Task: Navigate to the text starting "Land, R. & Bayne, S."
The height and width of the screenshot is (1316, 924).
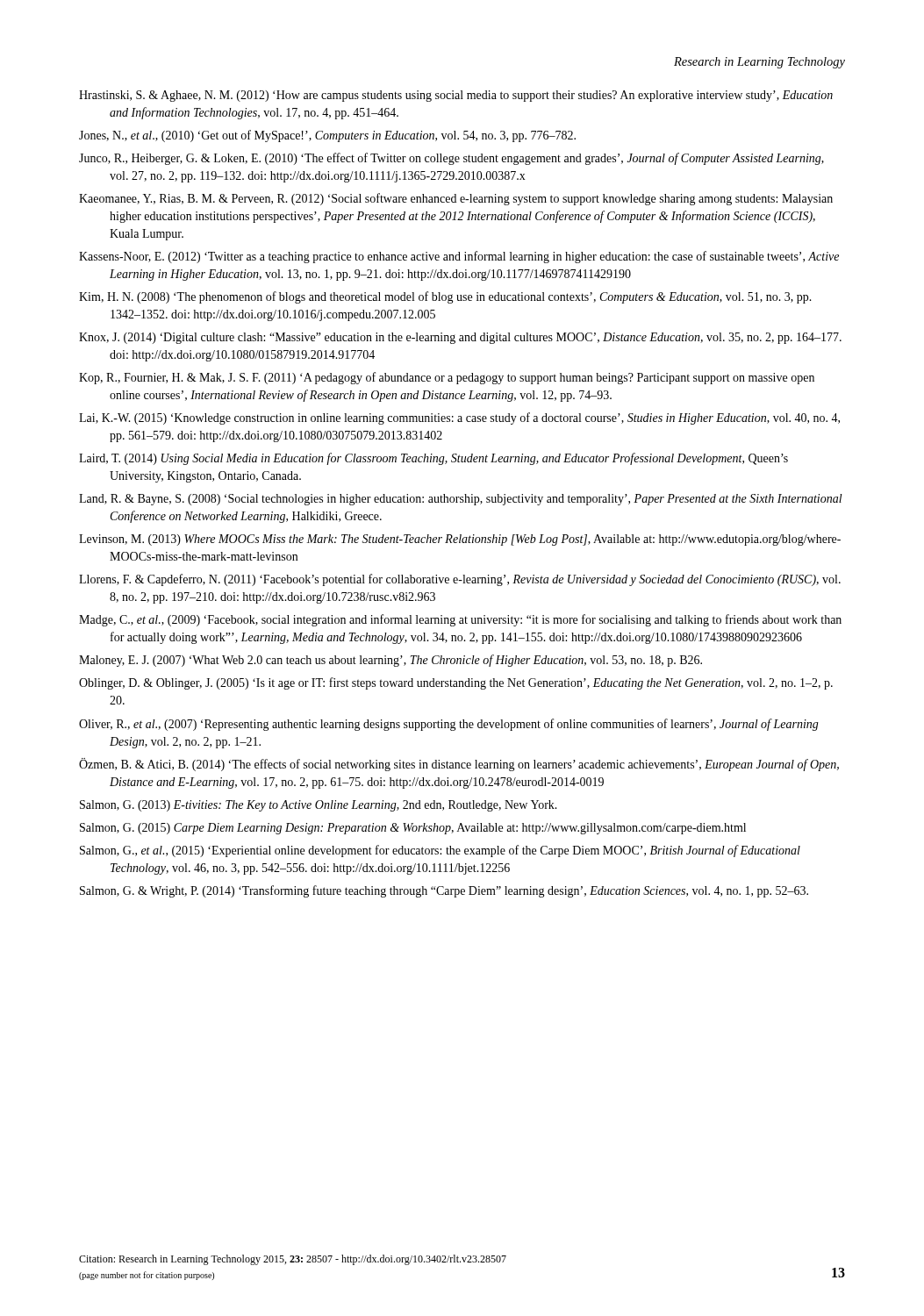Action: pyautogui.click(x=461, y=508)
